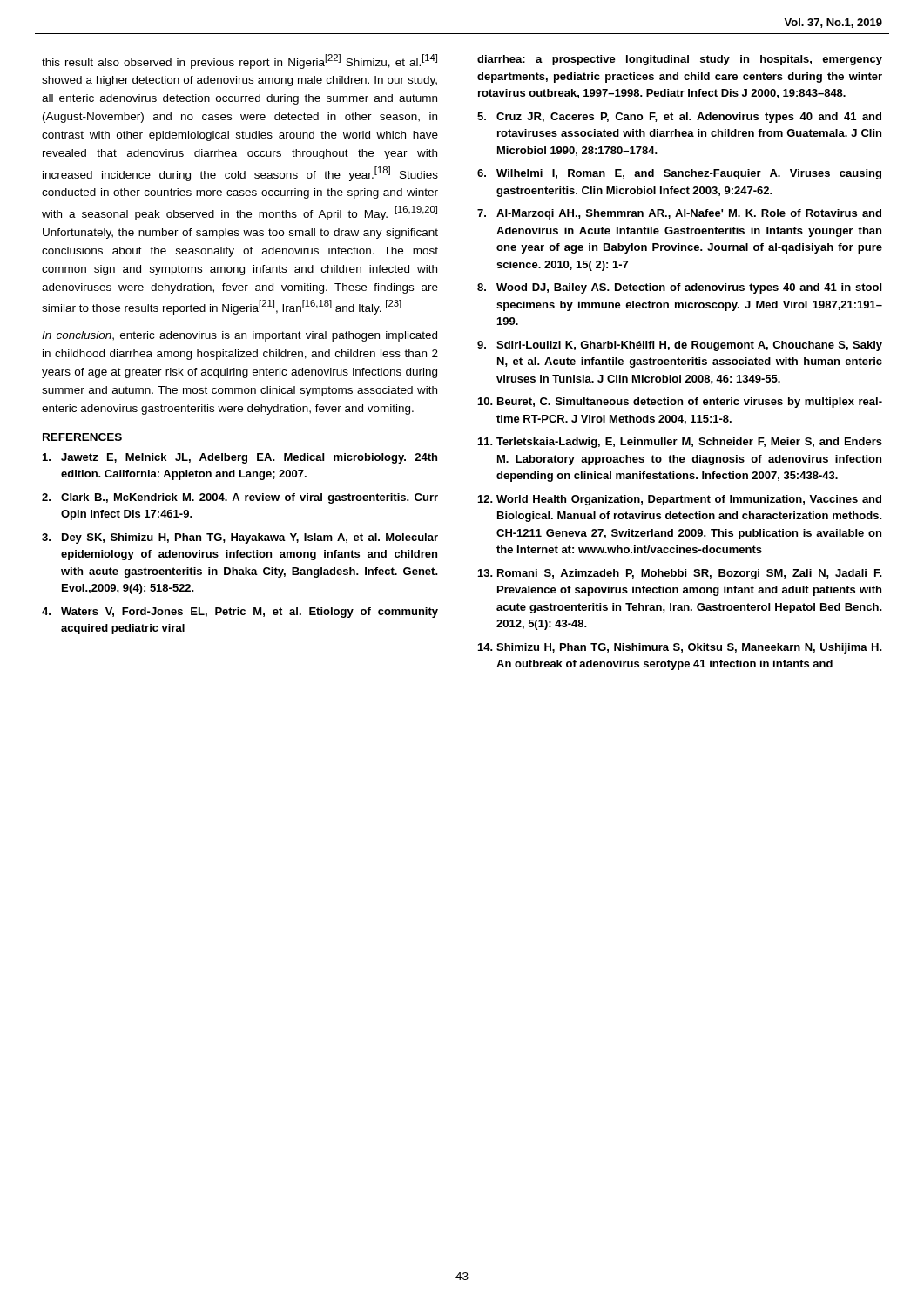924x1307 pixels.
Task: Navigate to the text block starting "7. Al-Marzoqi AH.,"
Action: (x=680, y=239)
